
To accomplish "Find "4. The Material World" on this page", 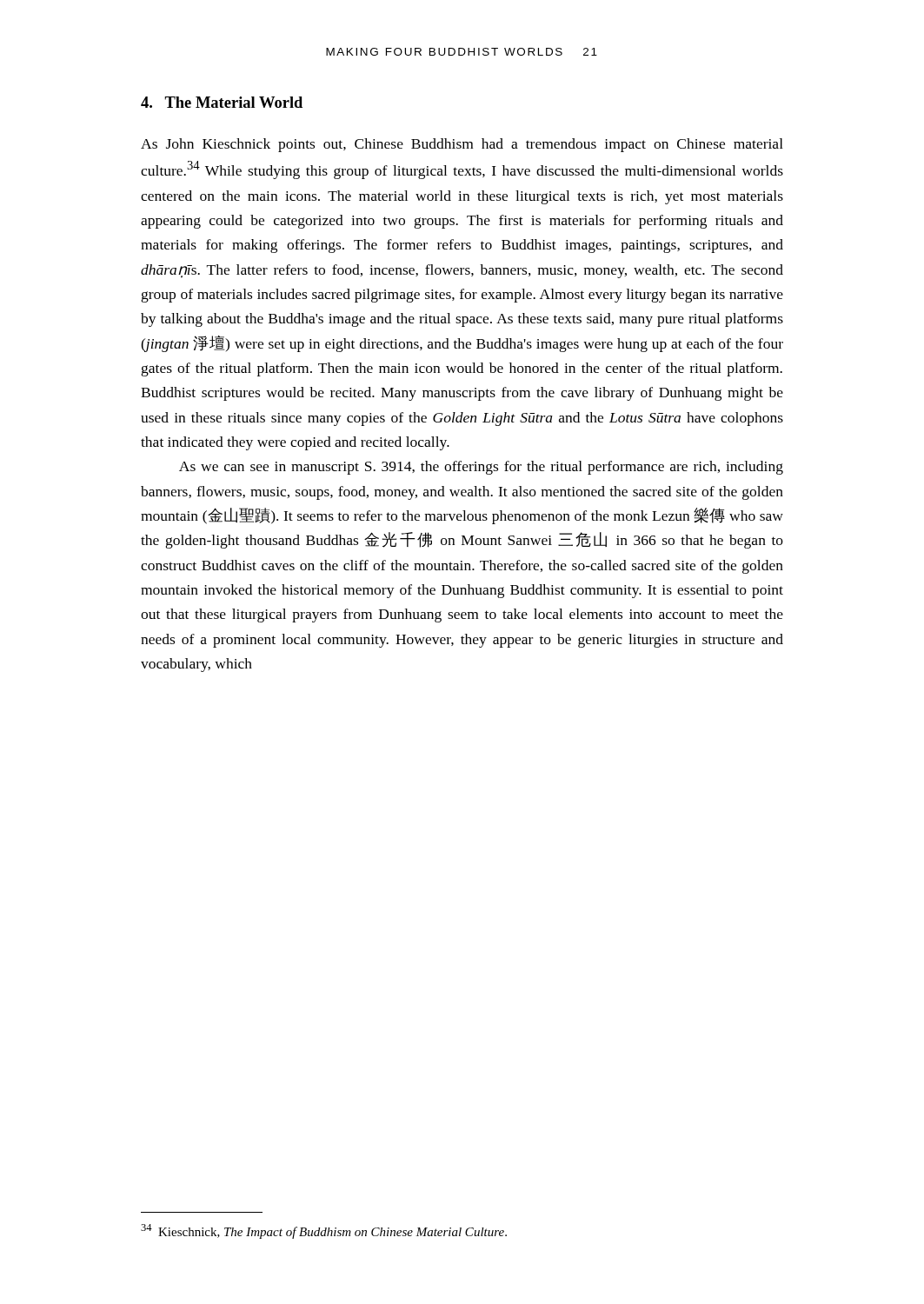I will point(222,103).
